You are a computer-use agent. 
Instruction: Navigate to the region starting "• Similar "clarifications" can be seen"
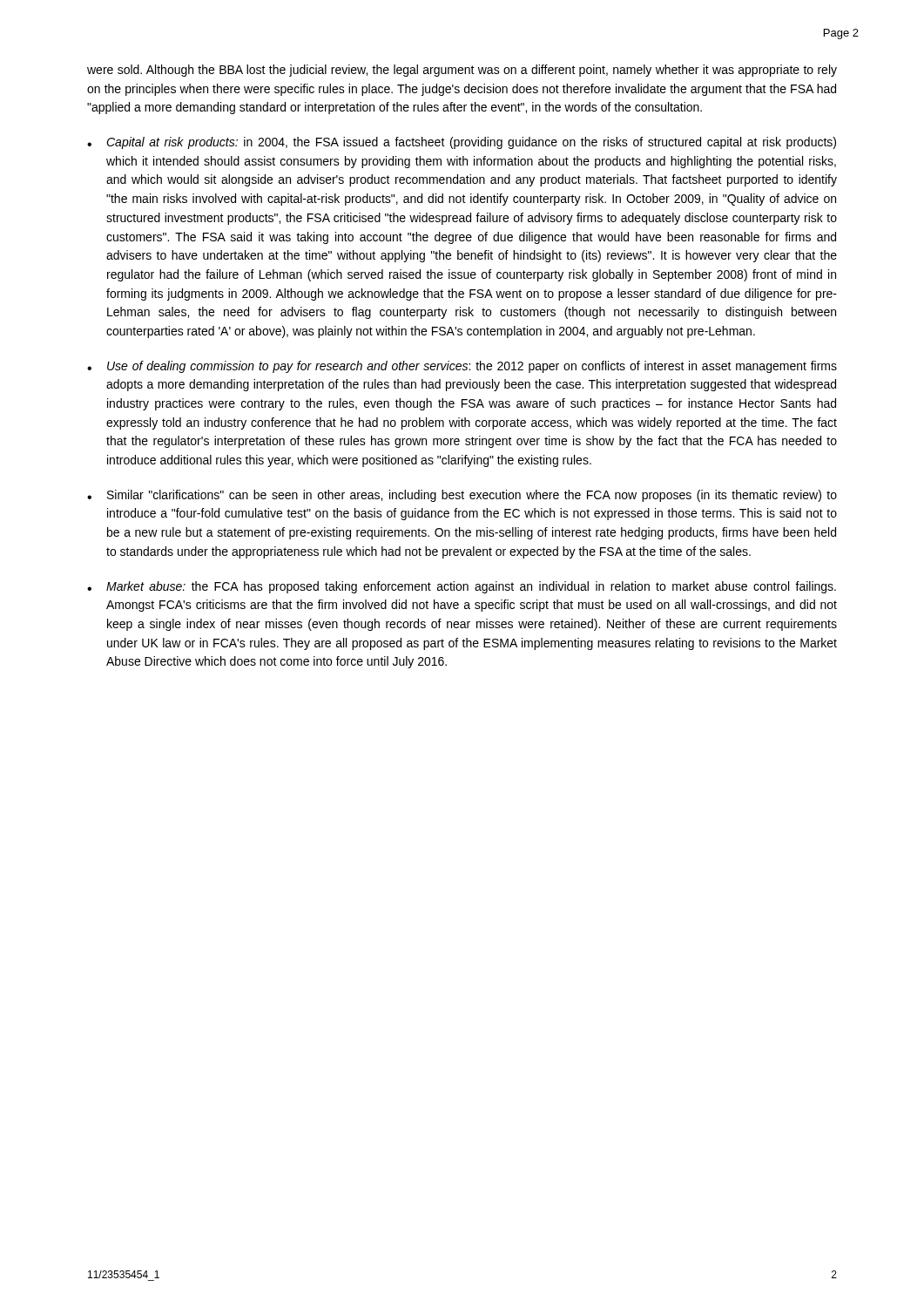462,524
